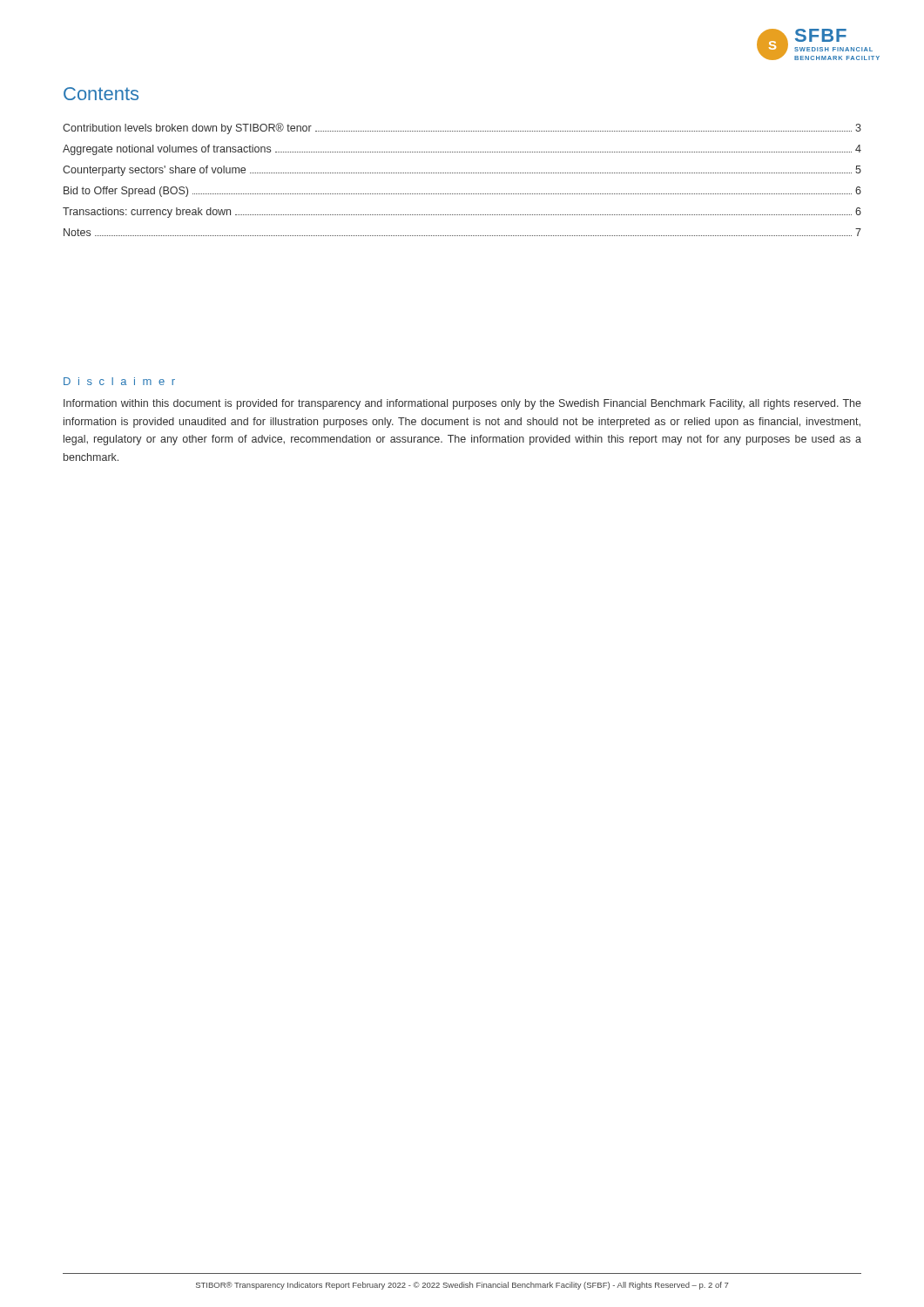The width and height of the screenshot is (924, 1307).
Task: Find the block on this page that starts "Transactions: currency break down"
Action: [462, 212]
